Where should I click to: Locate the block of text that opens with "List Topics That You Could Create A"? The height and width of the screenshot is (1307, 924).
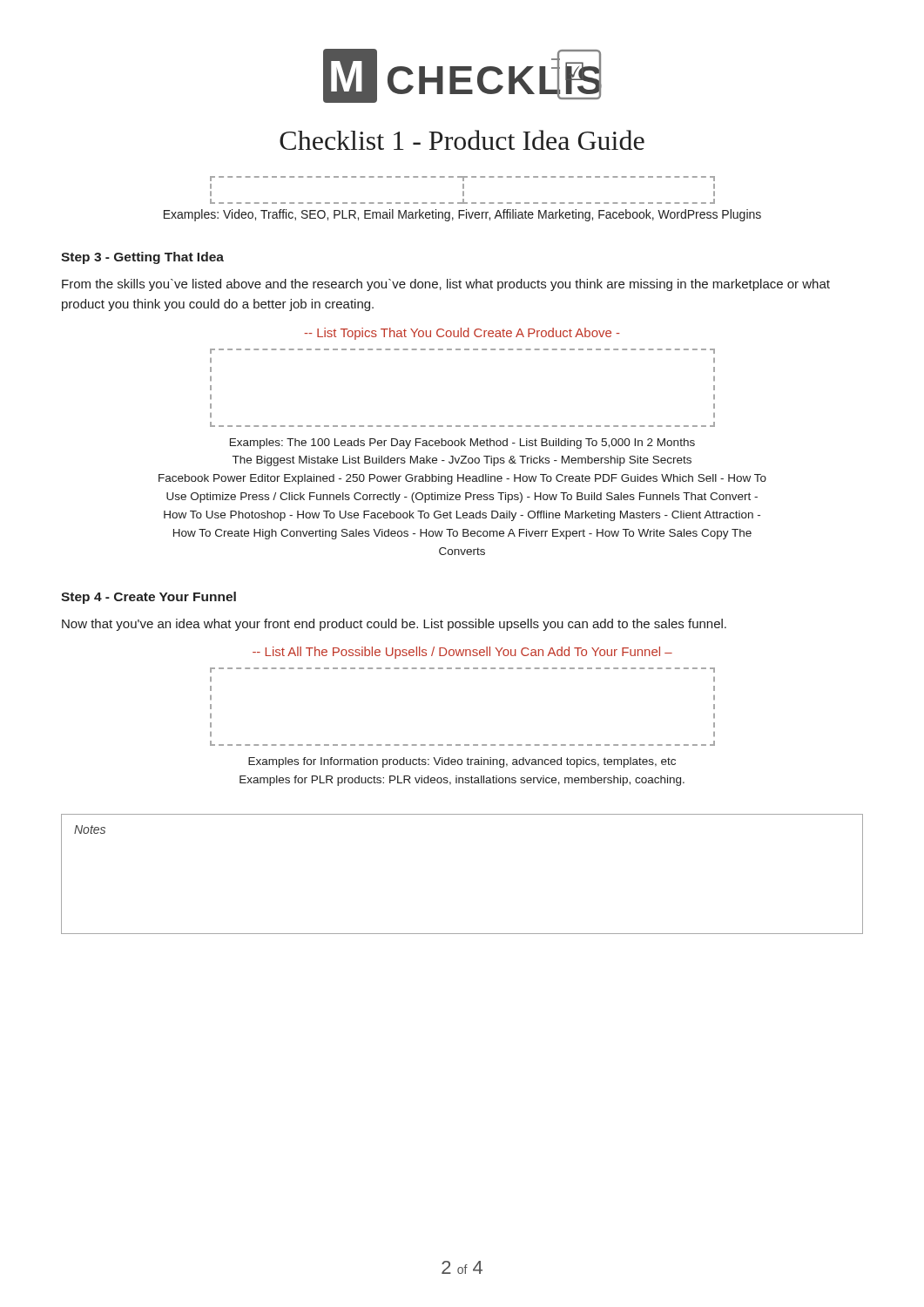pyautogui.click(x=462, y=332)
